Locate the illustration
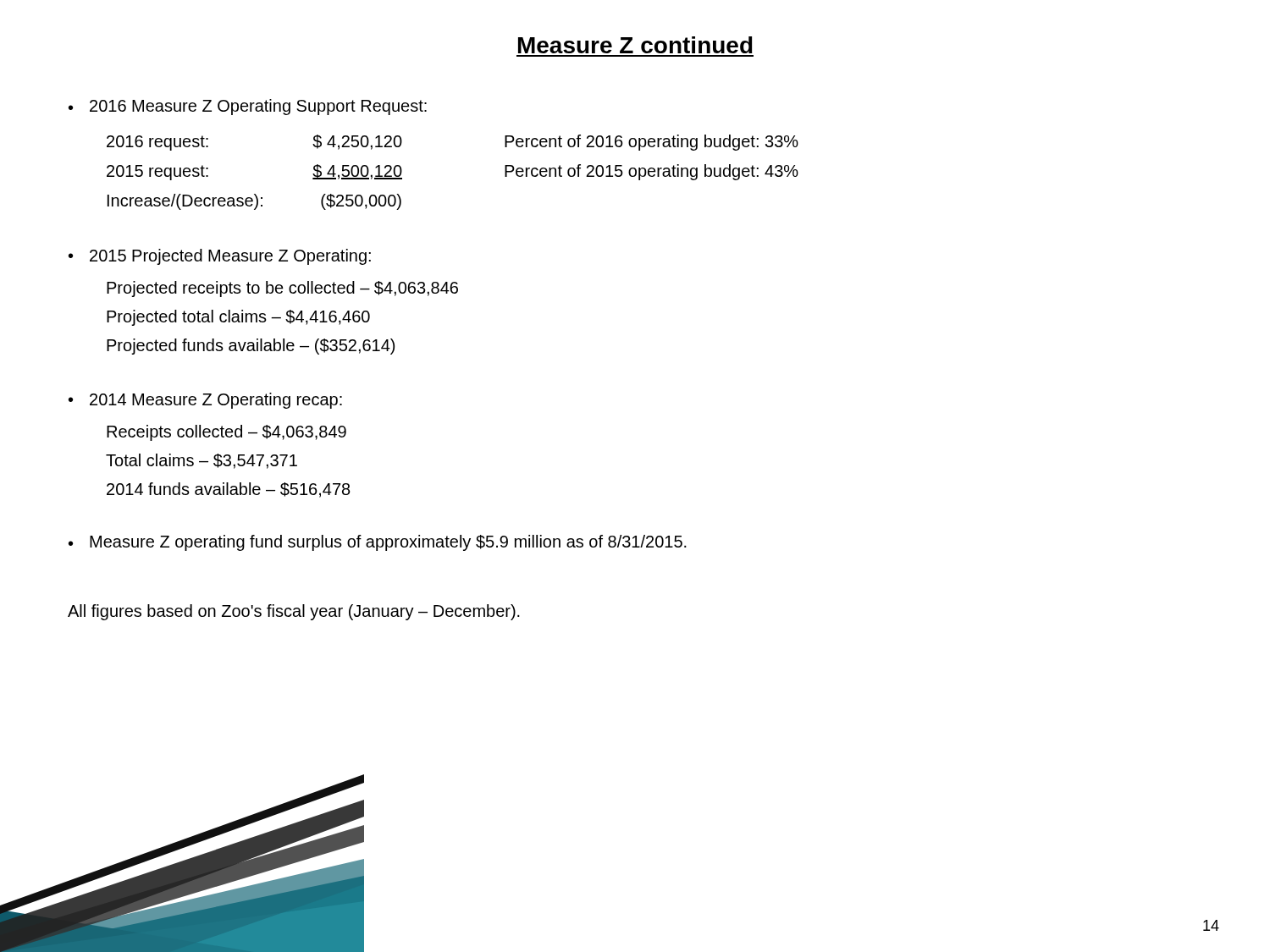Image resolution: width=1270 pixels, height=952 pixels. tap(182, 863)
